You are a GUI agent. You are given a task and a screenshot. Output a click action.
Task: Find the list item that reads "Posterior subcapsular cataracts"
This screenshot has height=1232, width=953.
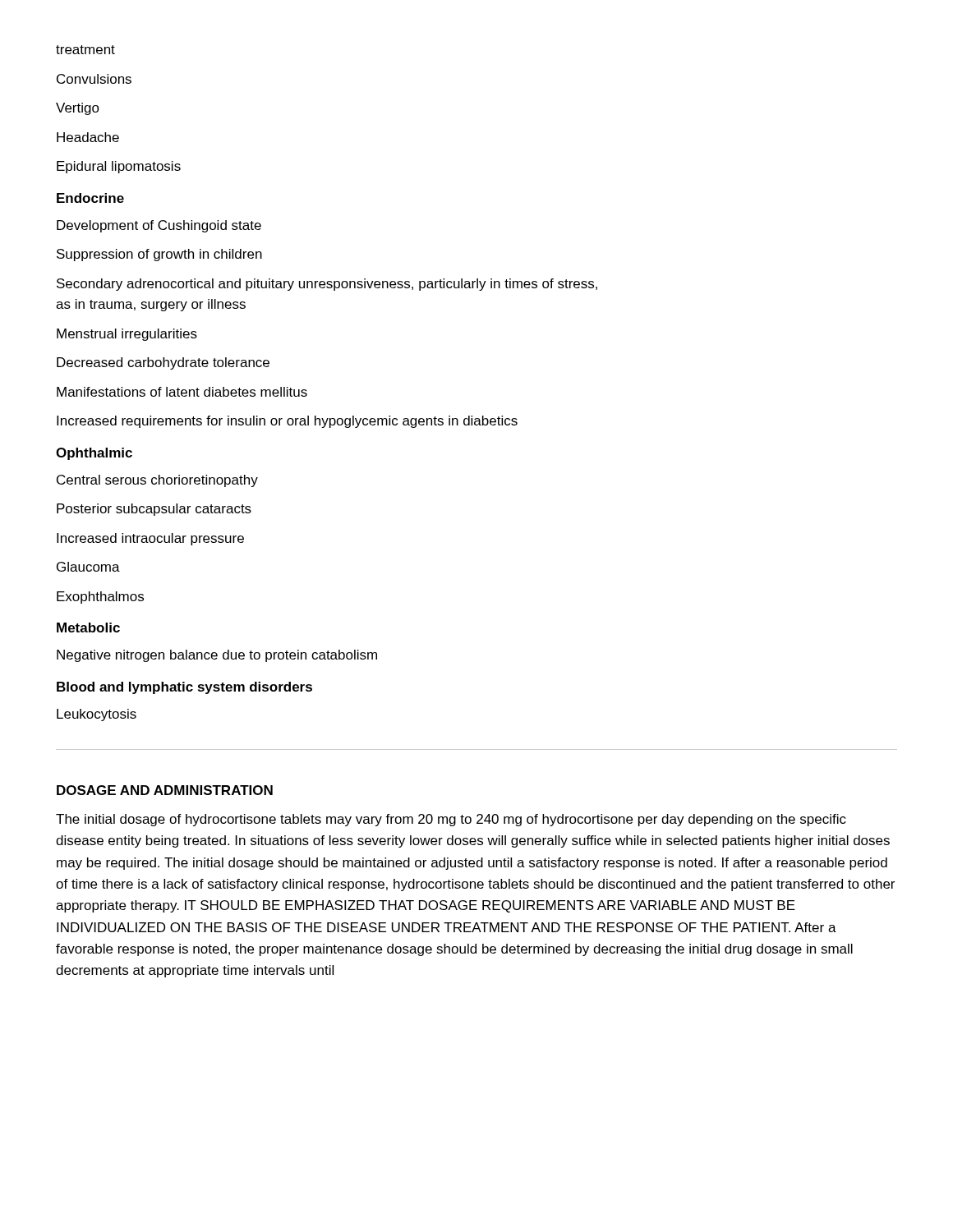tap(154, 509)
